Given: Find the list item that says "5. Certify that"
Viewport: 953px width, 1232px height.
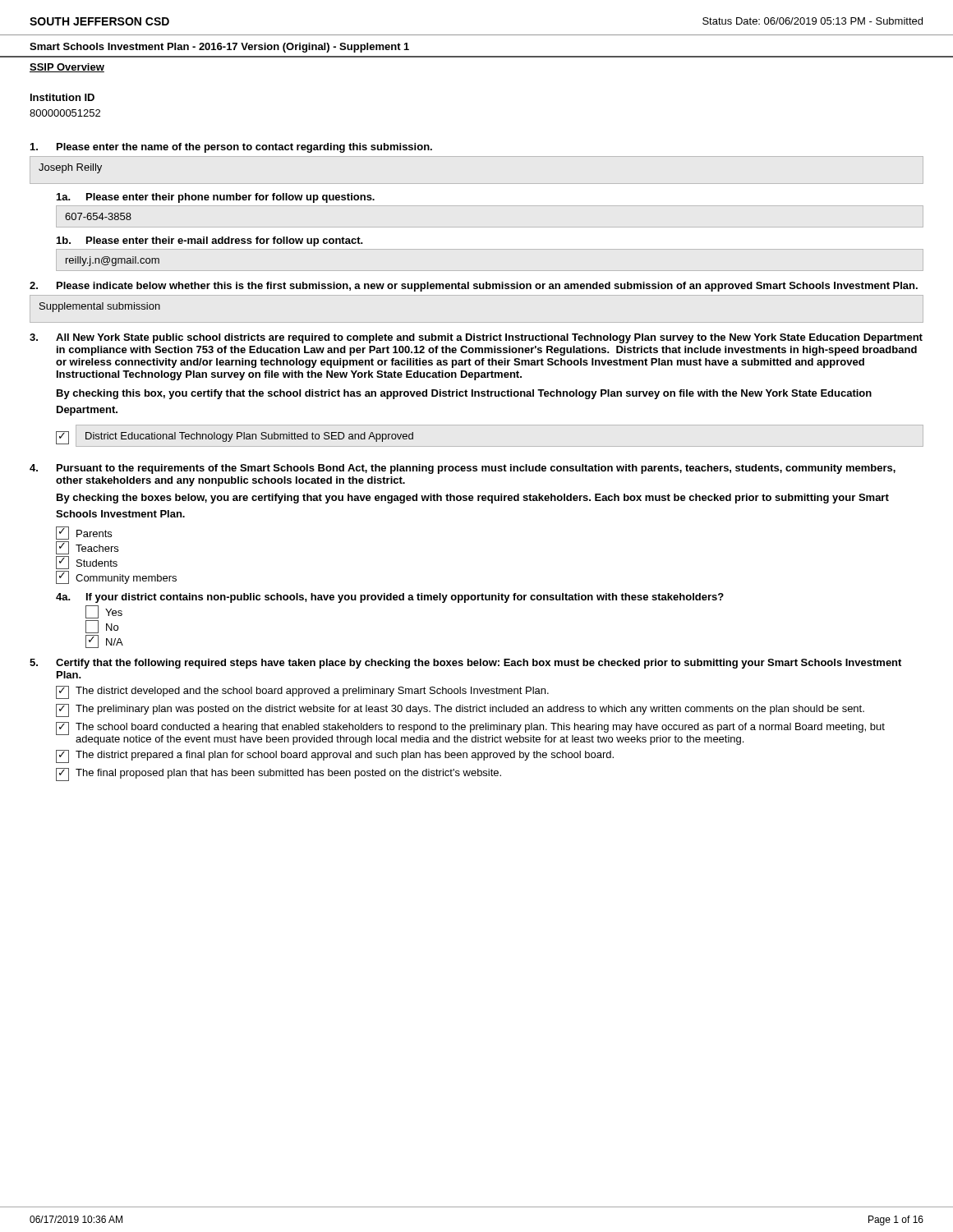Looking at the screenshot, I should 476,719.
